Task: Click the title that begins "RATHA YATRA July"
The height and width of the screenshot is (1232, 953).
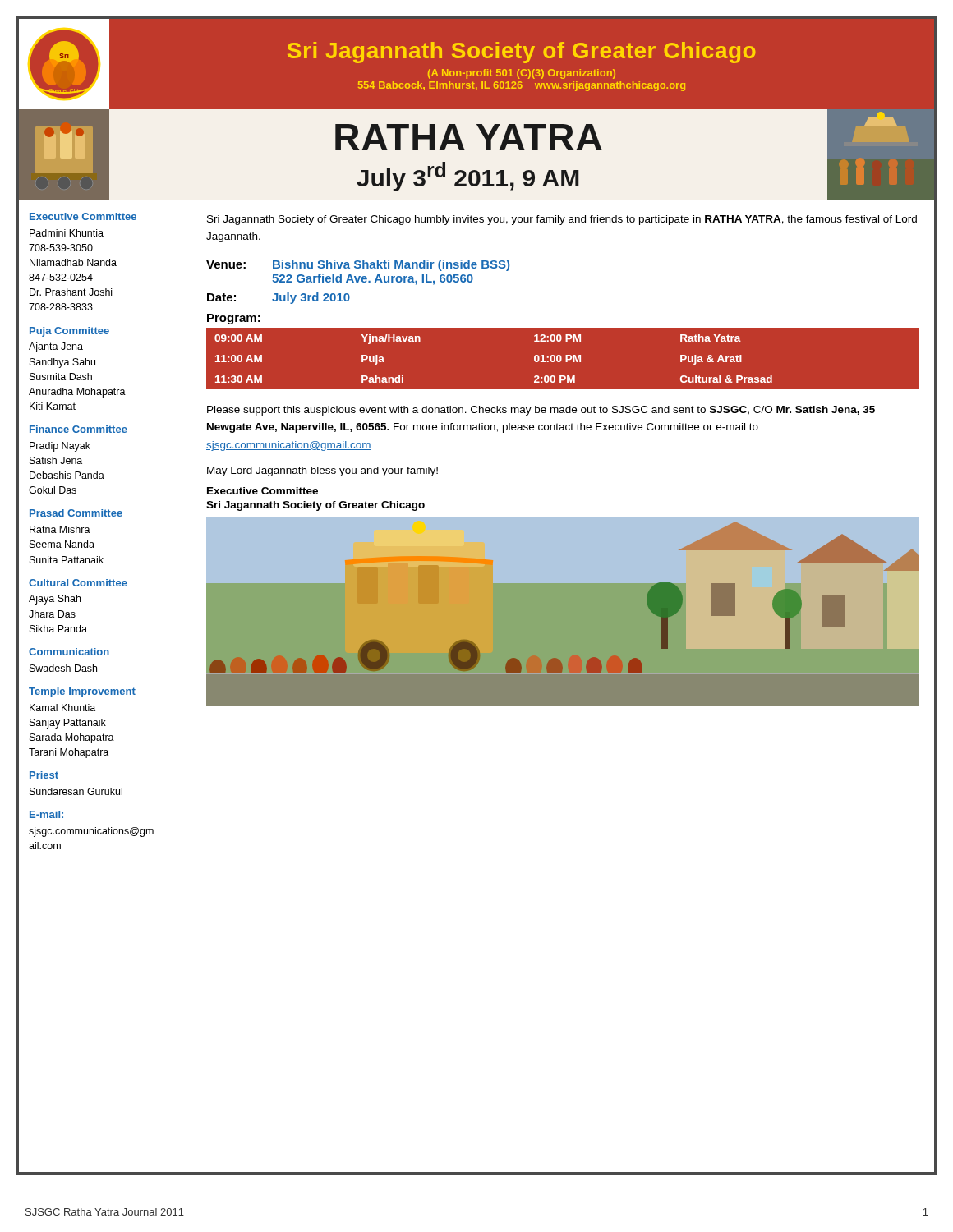Action: click(x=476, y=154)
